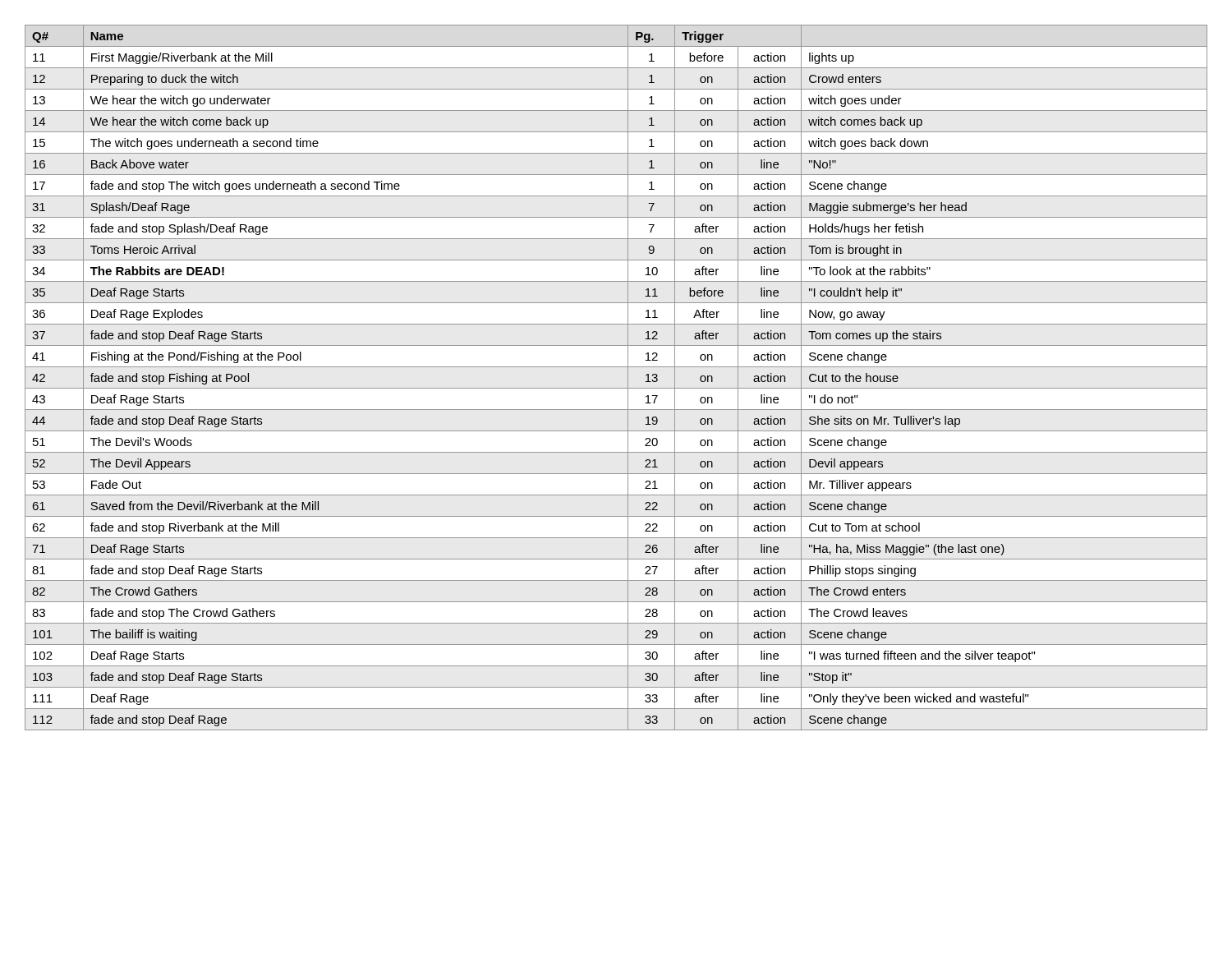Viewport: 1232px width, 953px height.
Task: Click on the table containing "First Maggie/Riverbank at"
Action: [x=616, y=378]
